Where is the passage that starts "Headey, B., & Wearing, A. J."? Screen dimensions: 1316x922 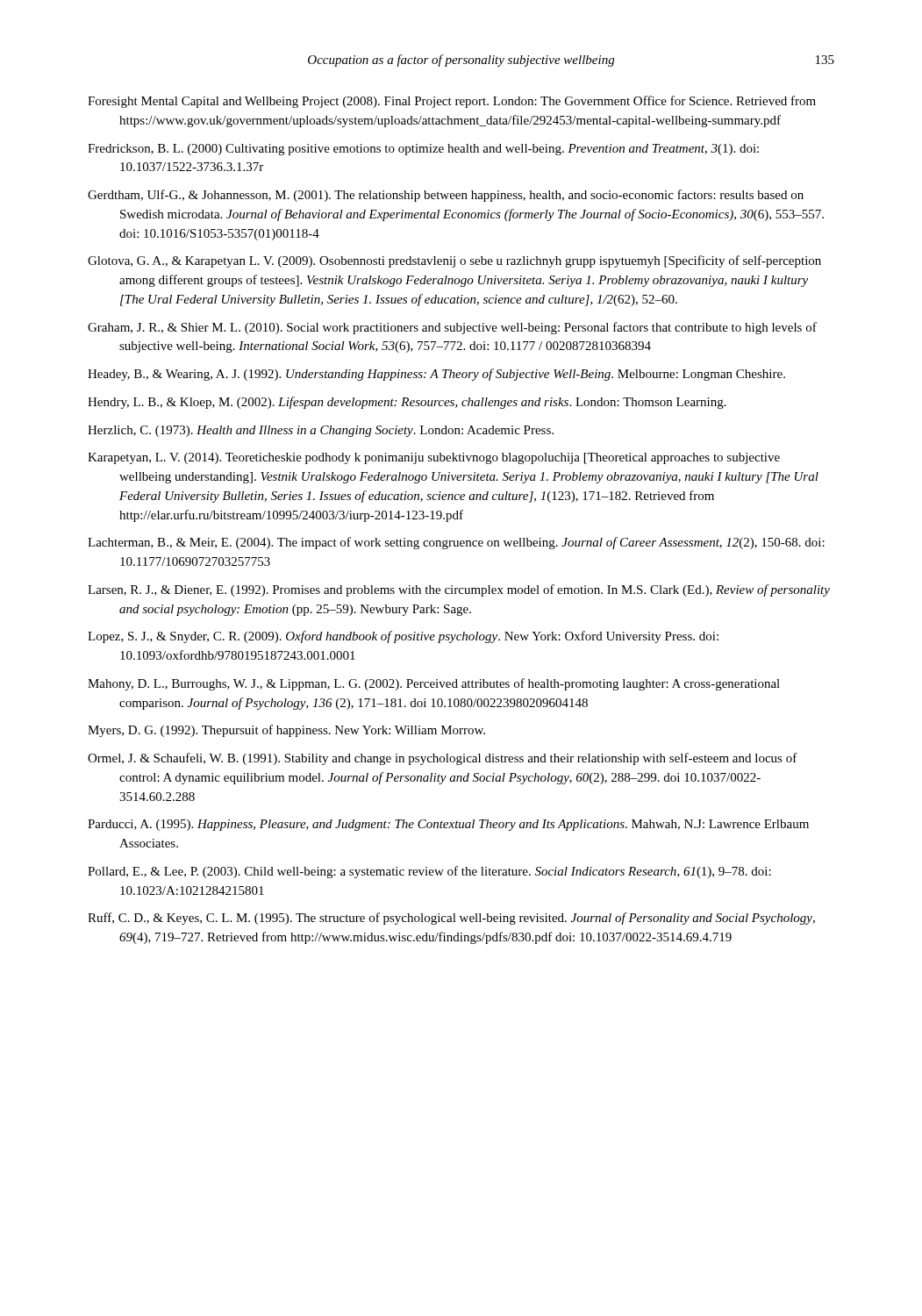(437, 374)
